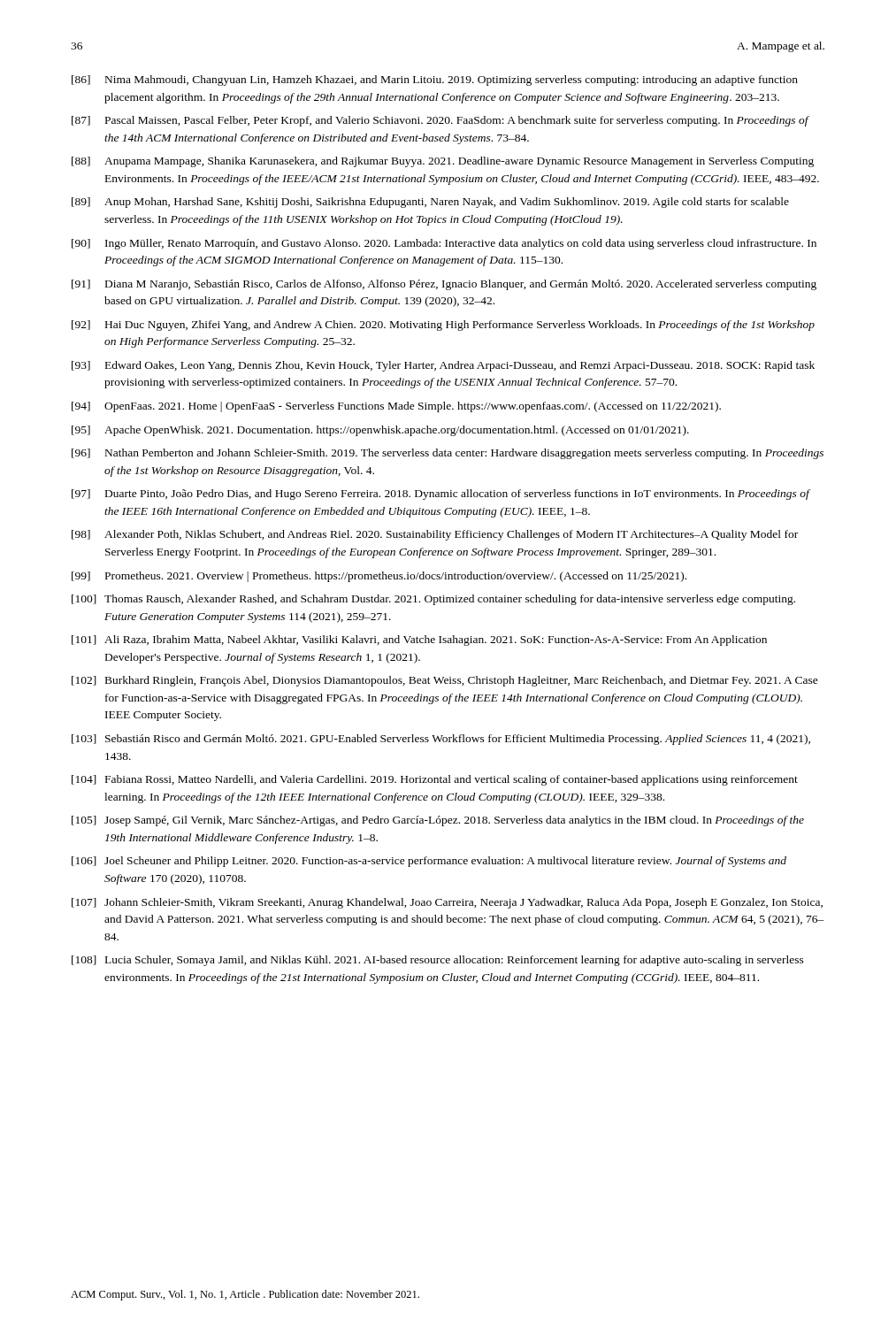This screenshot has width=896, height=1327.
Task: Locate the block of text that opens with "[89] Anup Mohan, Harshad Sane, Kshitij Doshi, Saikrishna"
Action: pyautogui.click(x=448, y=211)
